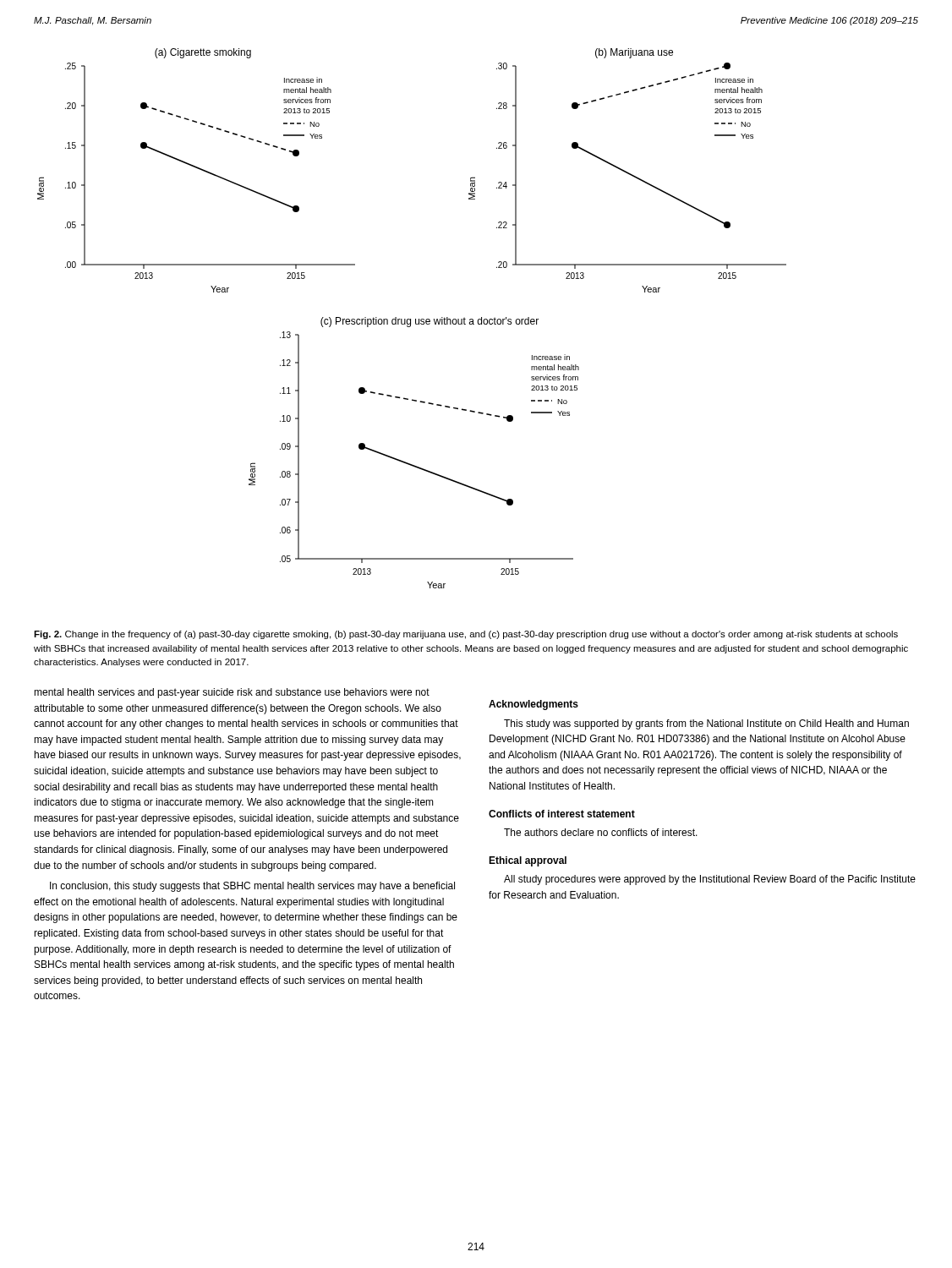Click the passage that begins "This study was supported by"
This screenshot has width=952, height=1268.
point(703,755)
